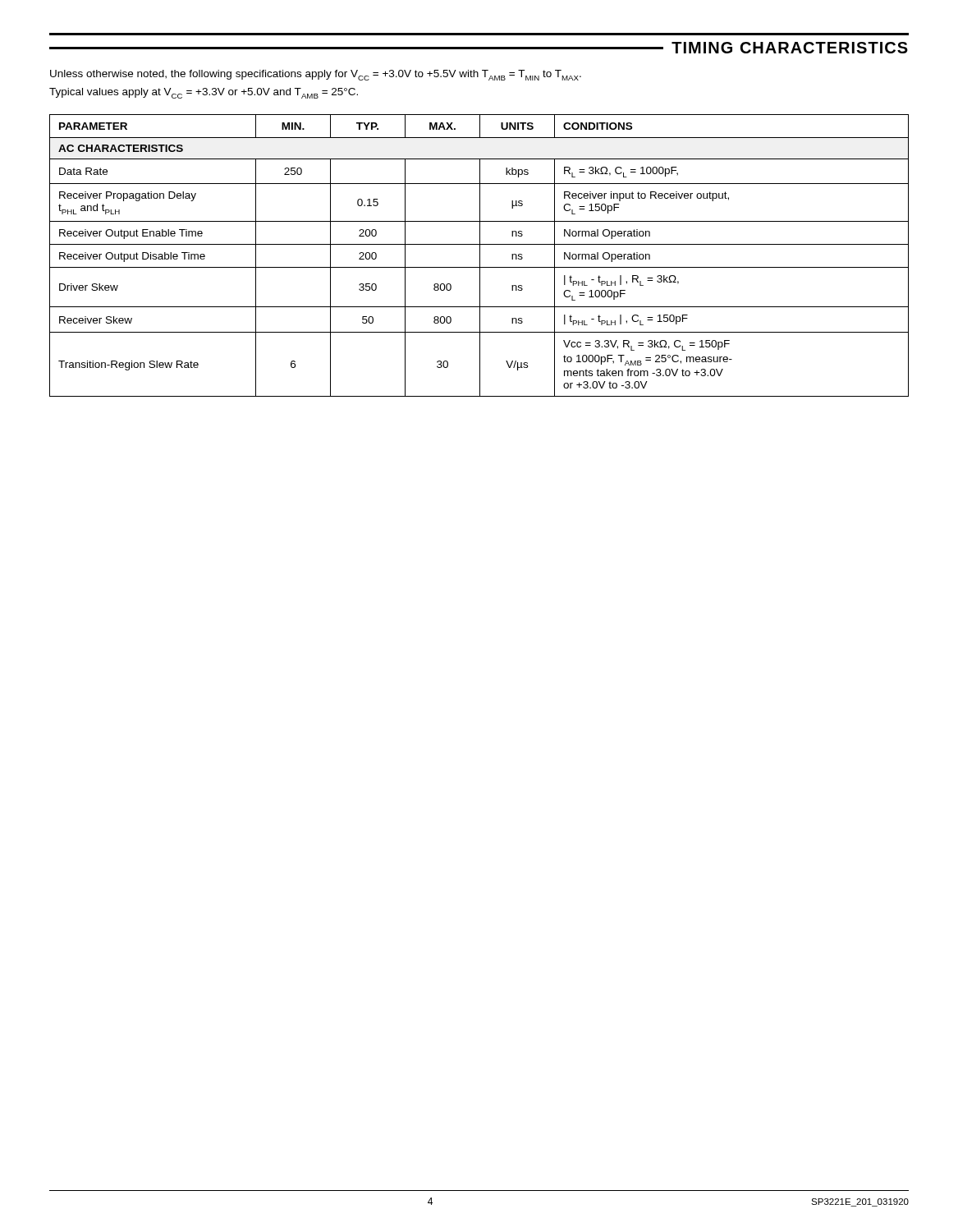Locate the text block containing "Unless otherwise noted, the following"

point(316,84)
